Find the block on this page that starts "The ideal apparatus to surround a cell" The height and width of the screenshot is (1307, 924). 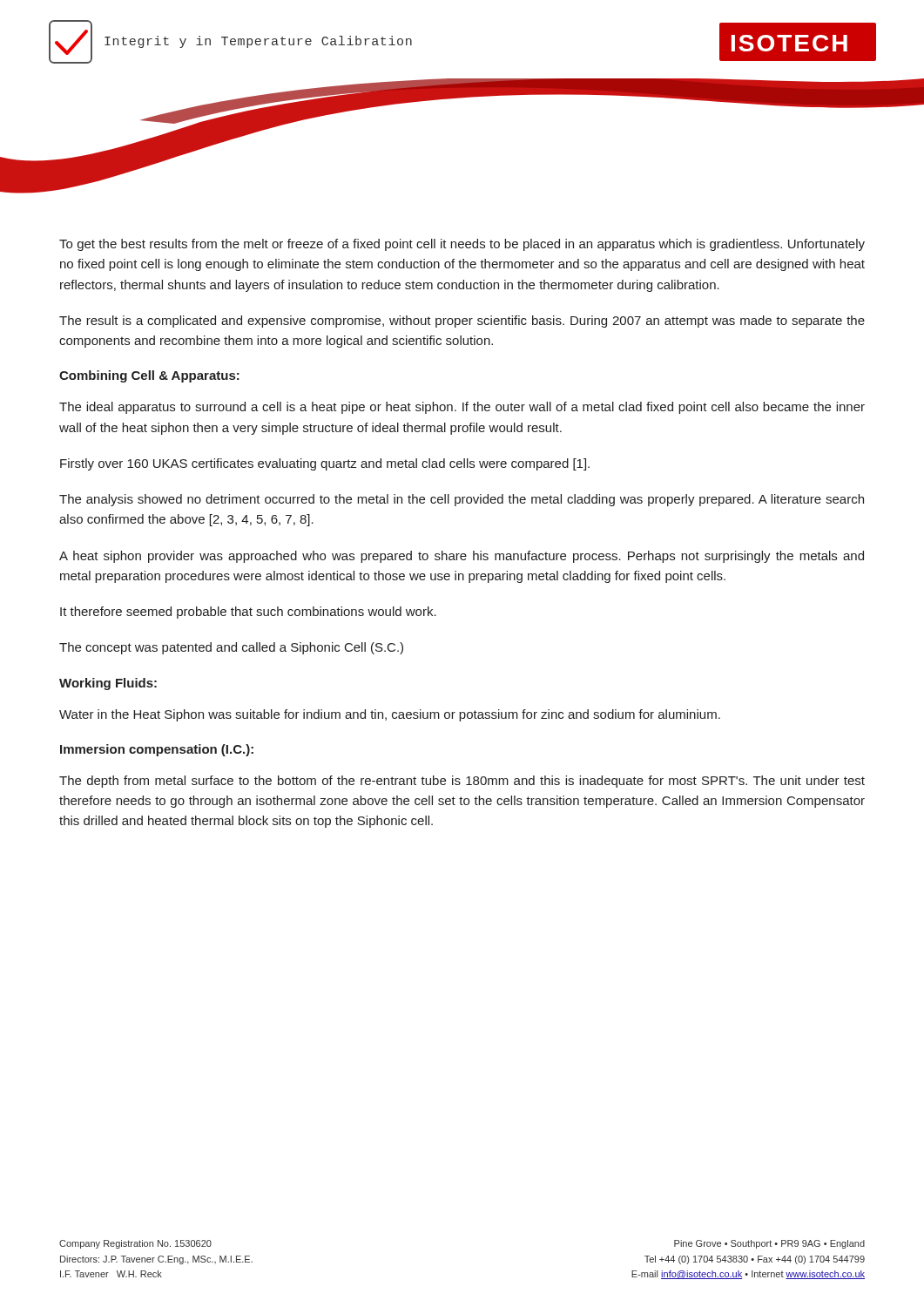462,417
